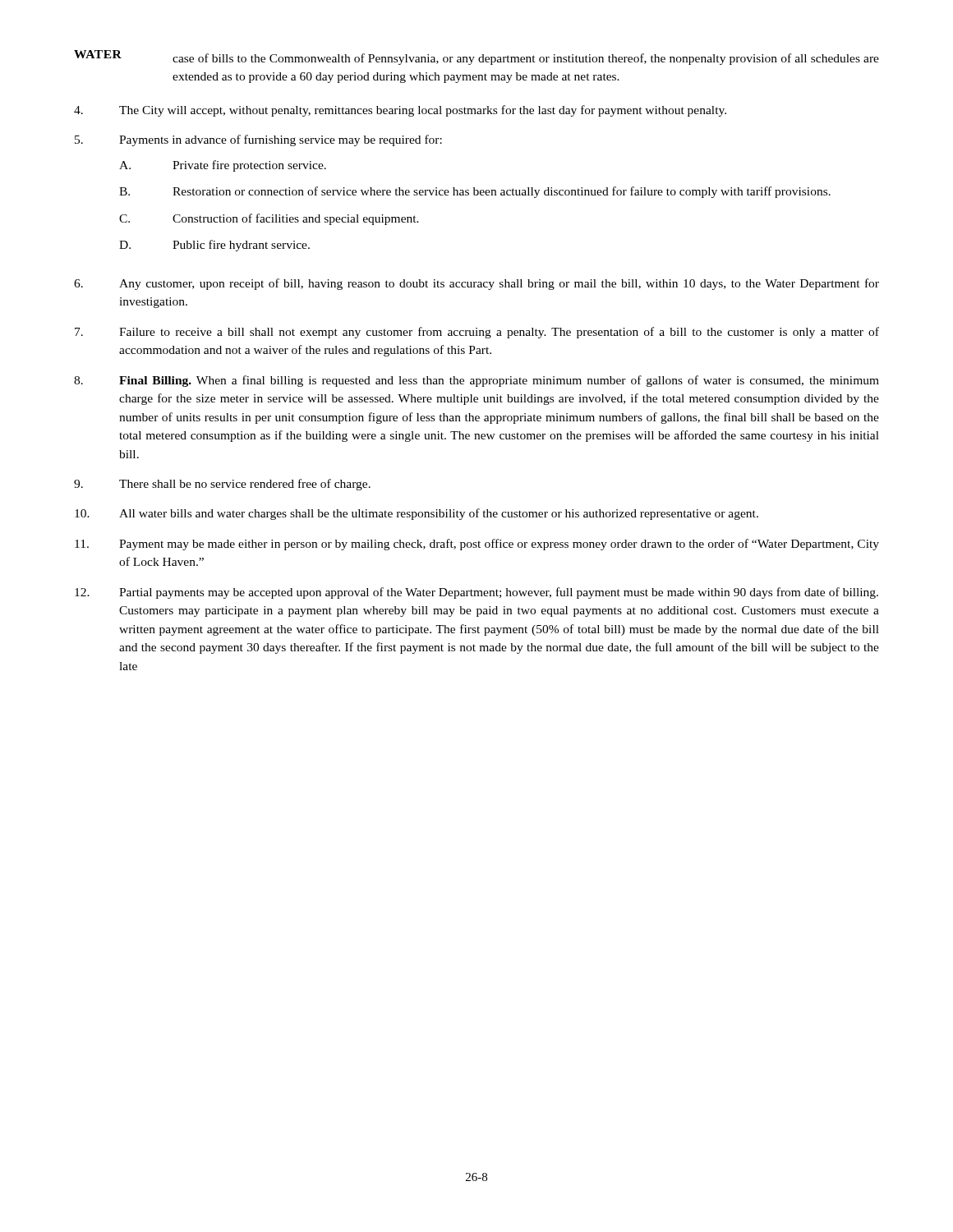
Task: Click on the region starting "B. Restoration or connection of service where the"
Action: 499,192
